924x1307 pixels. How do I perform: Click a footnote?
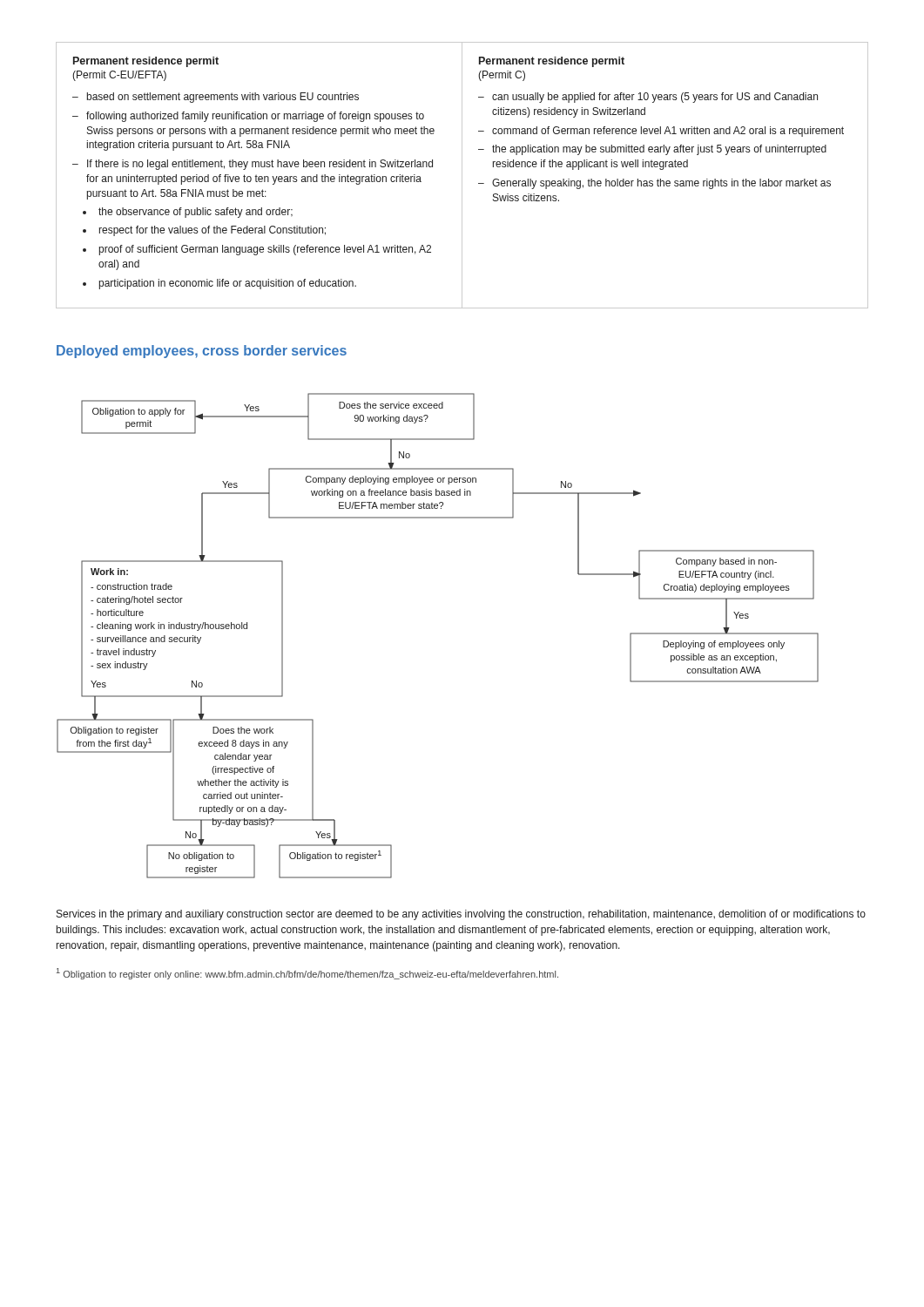click(307, 972)
